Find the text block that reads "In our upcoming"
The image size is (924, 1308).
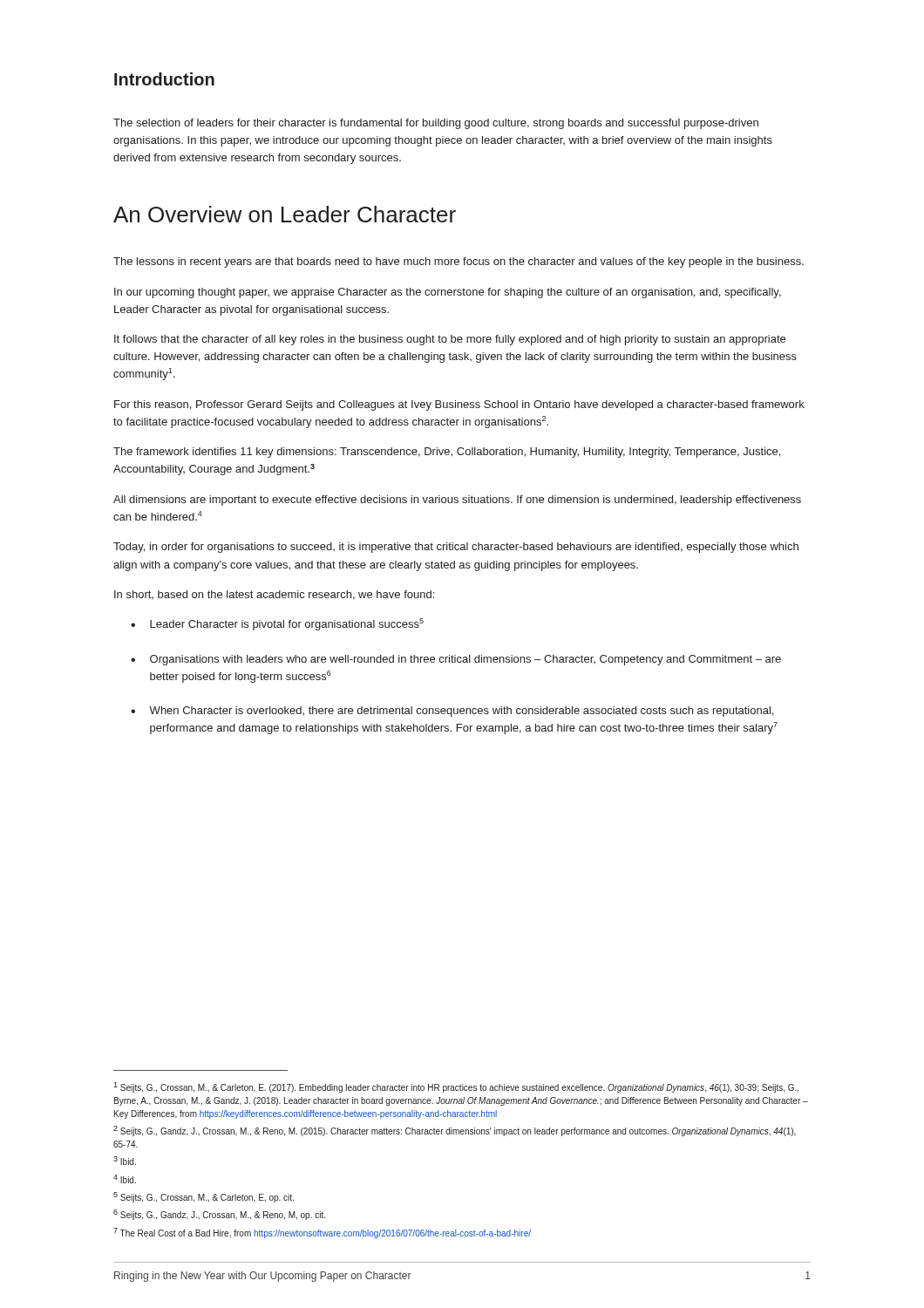click(447, 300)
